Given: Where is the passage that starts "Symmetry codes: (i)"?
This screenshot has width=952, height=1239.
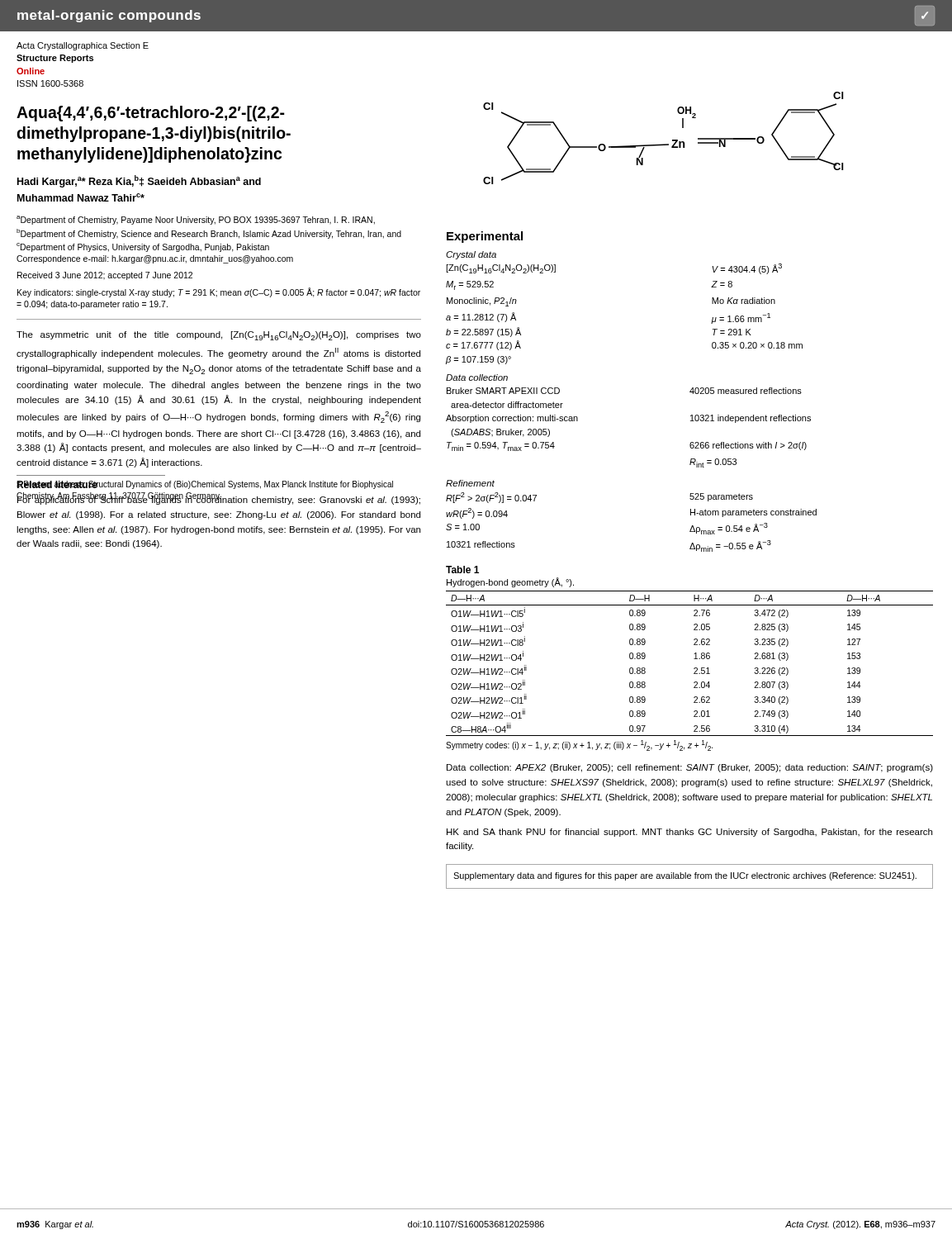Looking at the screenshot, I should 580,746.
